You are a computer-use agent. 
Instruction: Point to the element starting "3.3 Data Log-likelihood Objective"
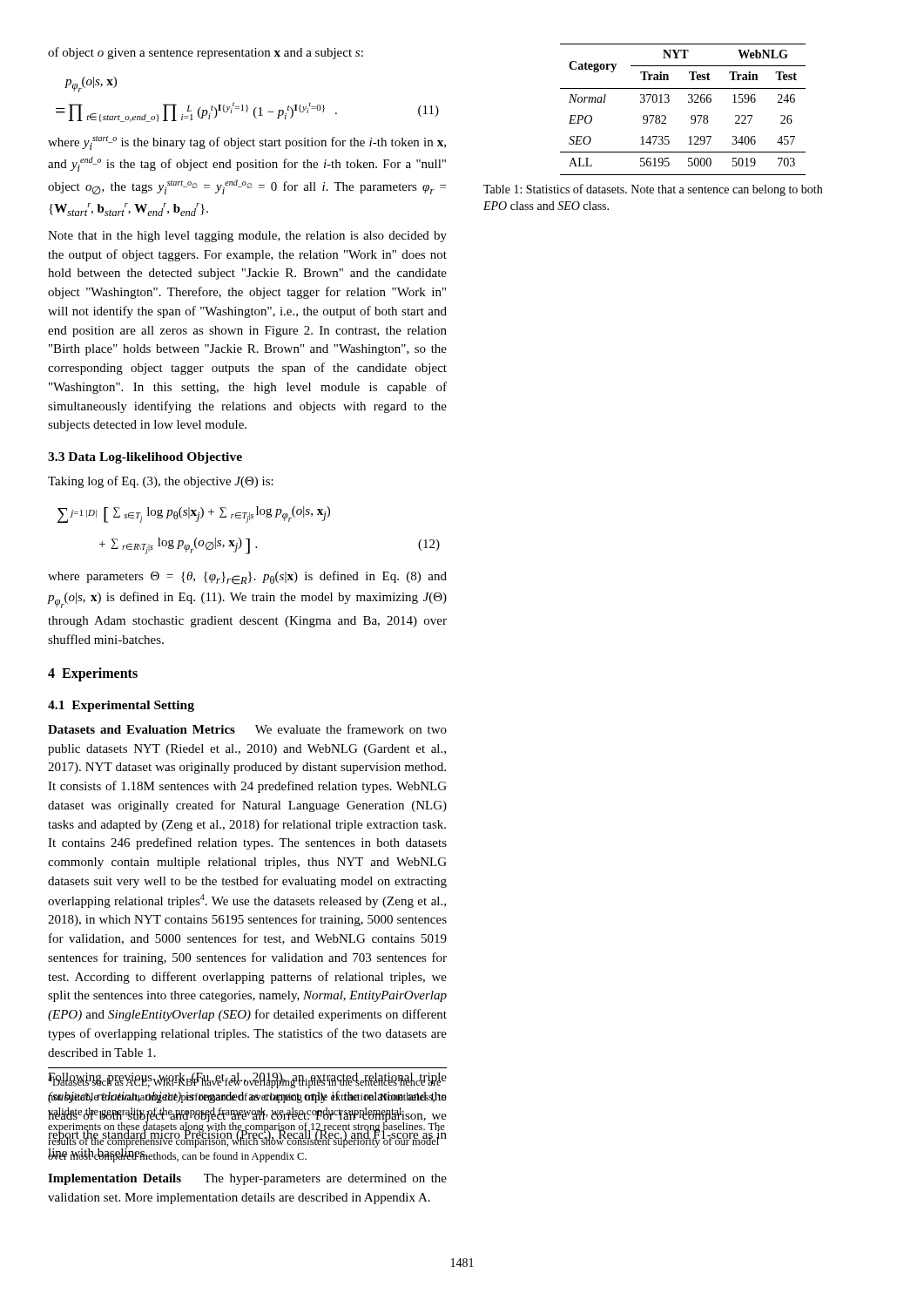coord(145,456)
